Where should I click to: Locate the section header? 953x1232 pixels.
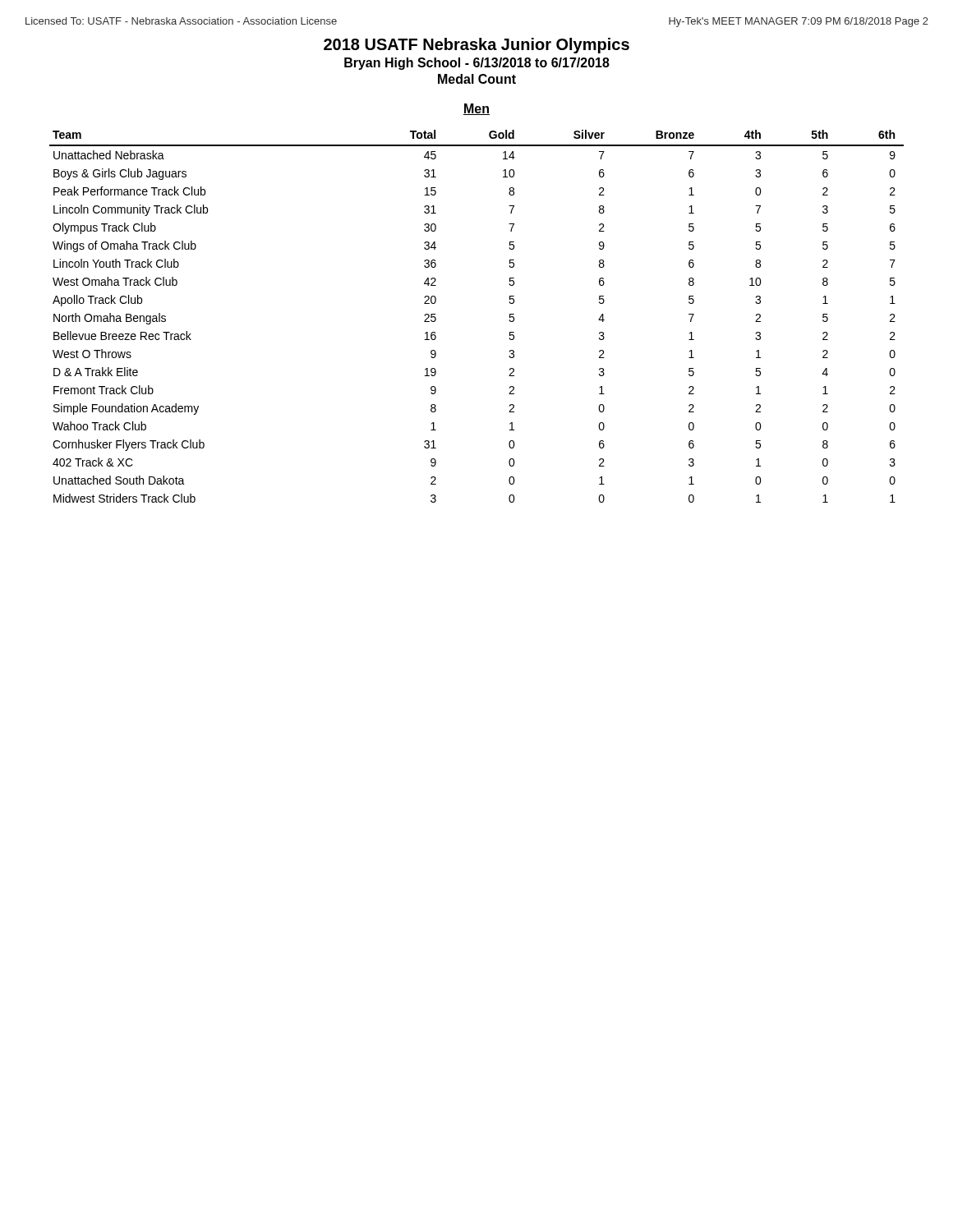[x=476, y=109]
